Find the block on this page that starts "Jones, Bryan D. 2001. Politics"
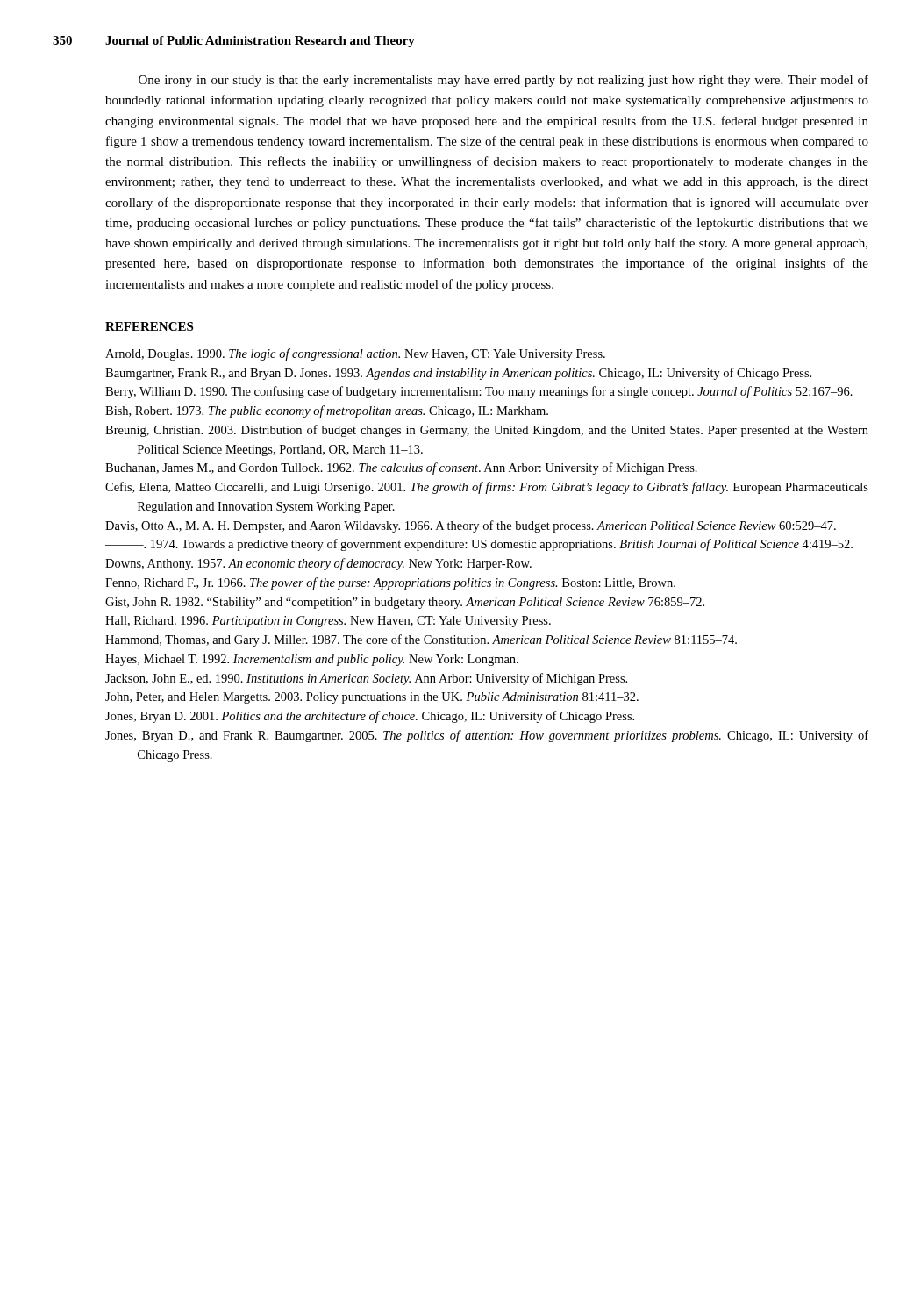 [x=487, y=717]
